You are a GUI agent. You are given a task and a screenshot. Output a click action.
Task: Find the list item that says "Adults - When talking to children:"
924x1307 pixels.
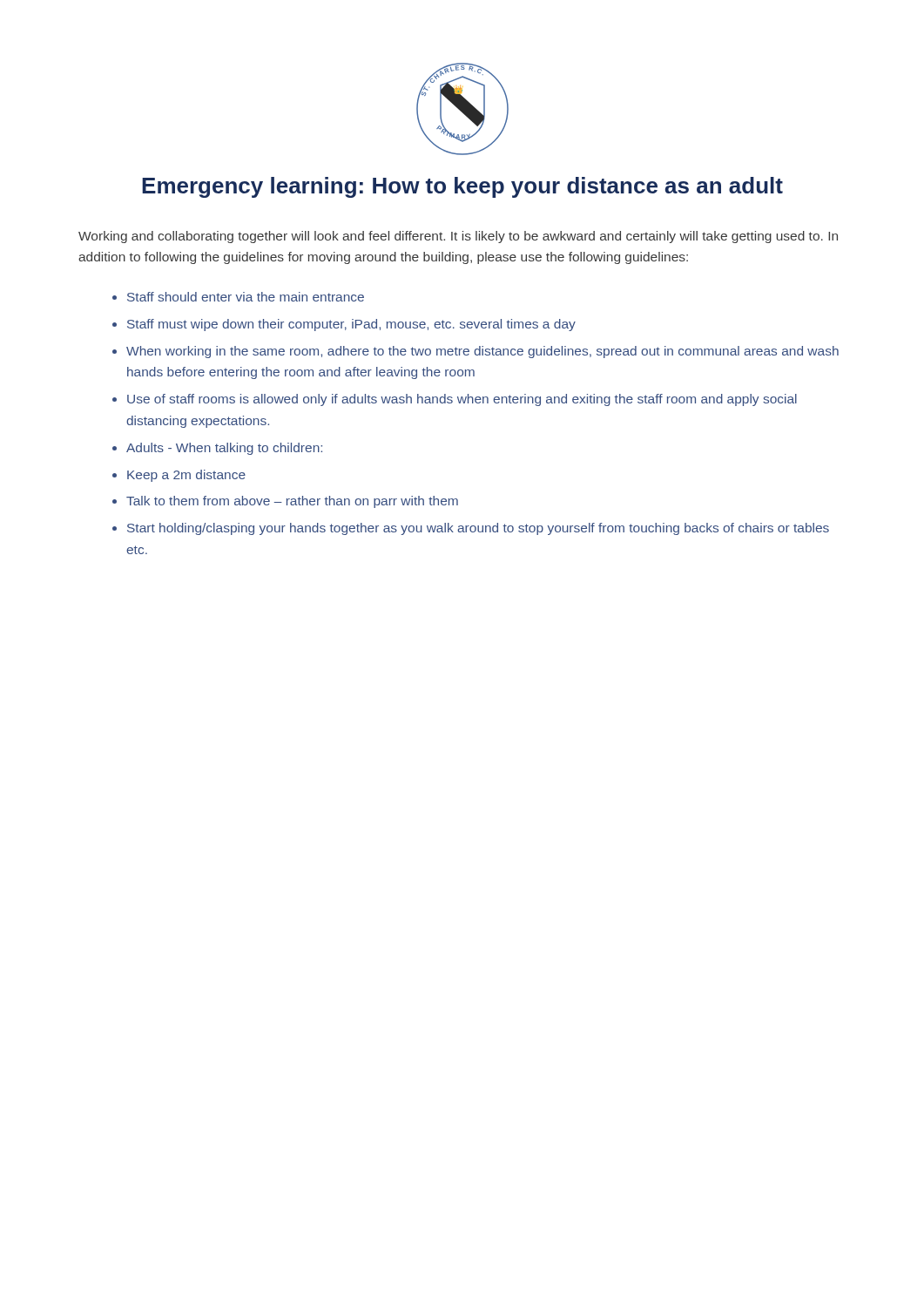pos(225,447)
